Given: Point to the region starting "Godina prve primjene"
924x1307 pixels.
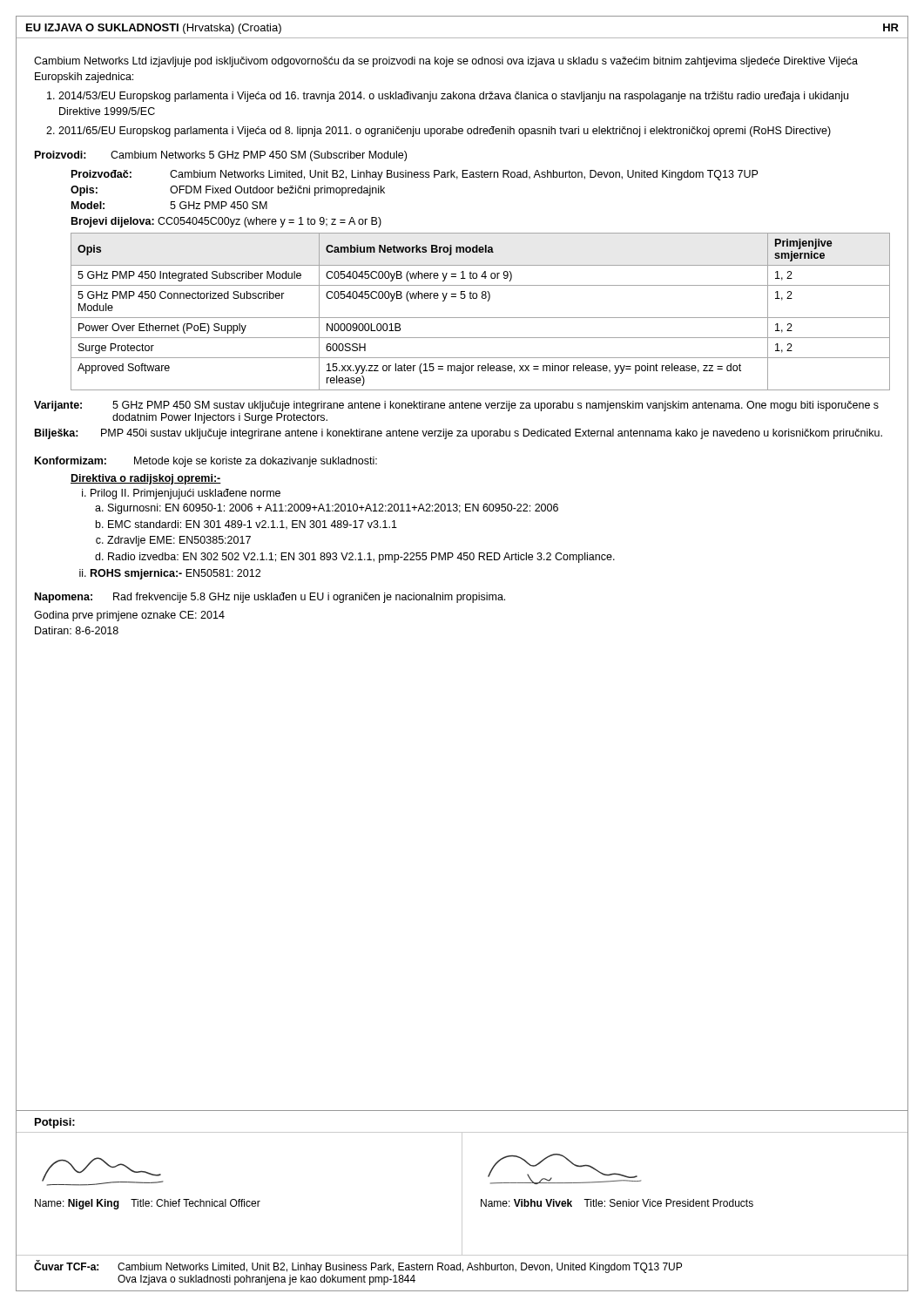Looking at the screenshot, I should pyautogui.click(x=129, y=623).
